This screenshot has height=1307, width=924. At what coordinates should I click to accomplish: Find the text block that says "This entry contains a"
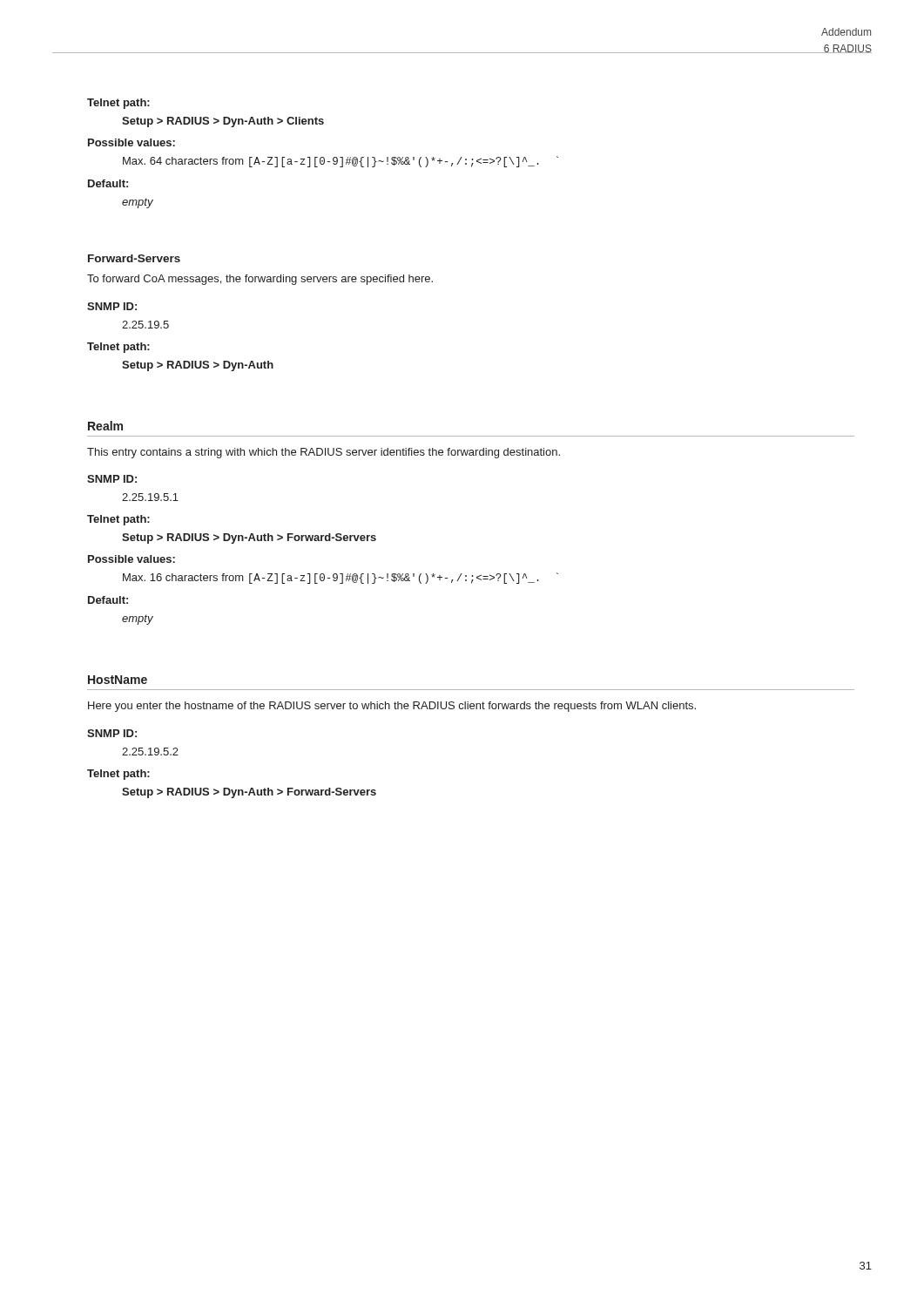point(471,452)
